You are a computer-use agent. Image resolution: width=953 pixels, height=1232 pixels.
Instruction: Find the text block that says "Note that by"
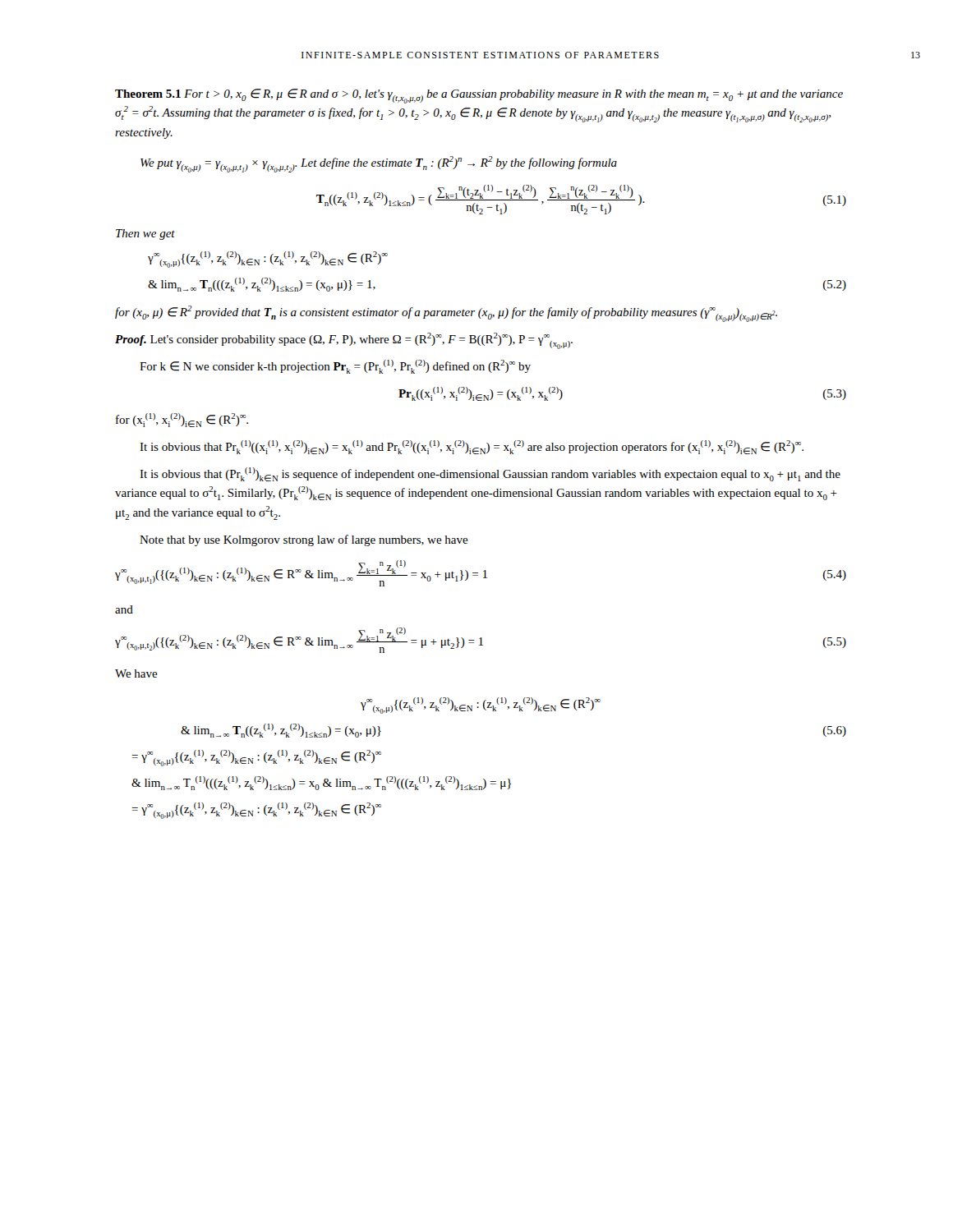304,539
